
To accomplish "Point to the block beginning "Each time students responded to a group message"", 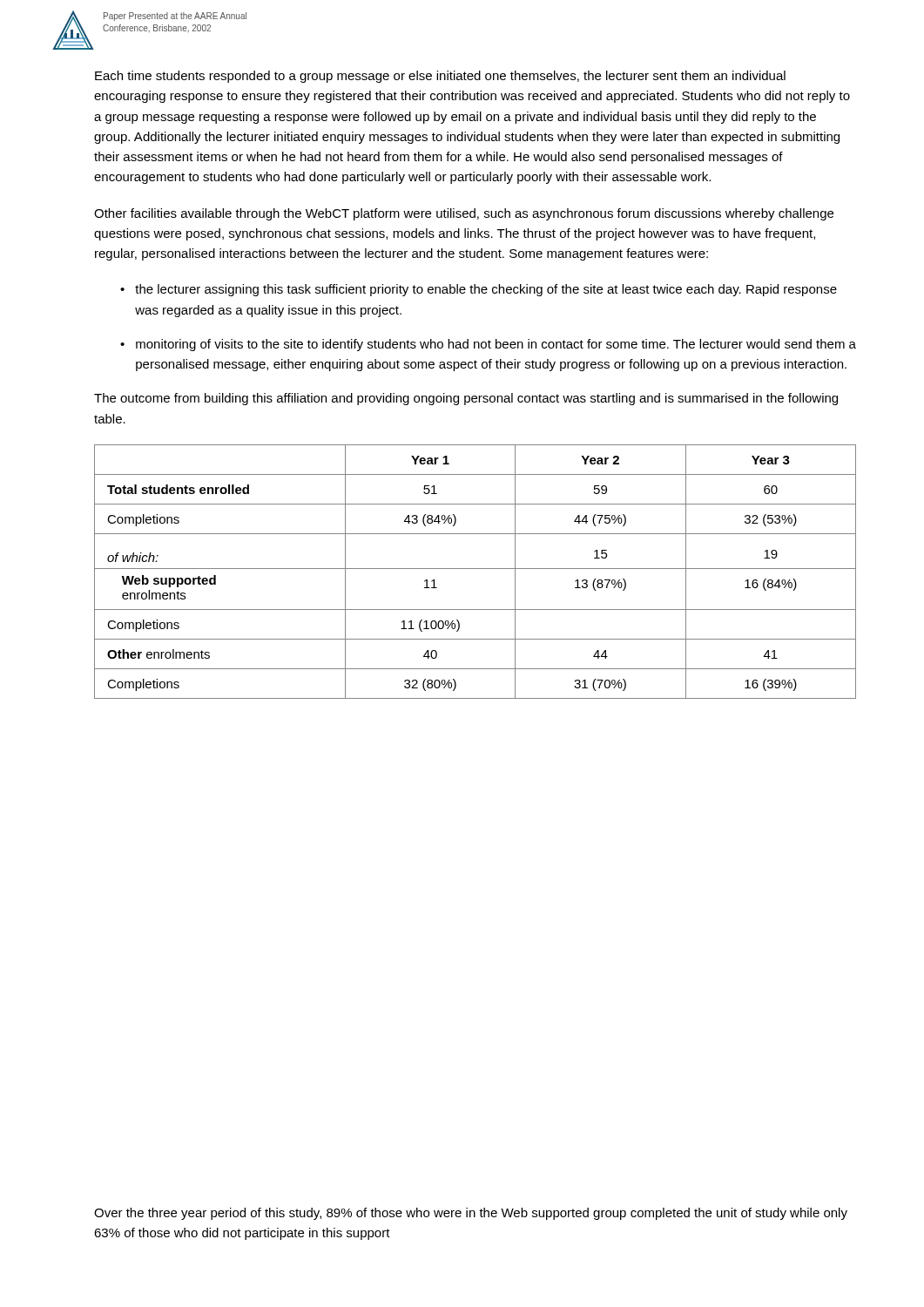I will 472,126.
